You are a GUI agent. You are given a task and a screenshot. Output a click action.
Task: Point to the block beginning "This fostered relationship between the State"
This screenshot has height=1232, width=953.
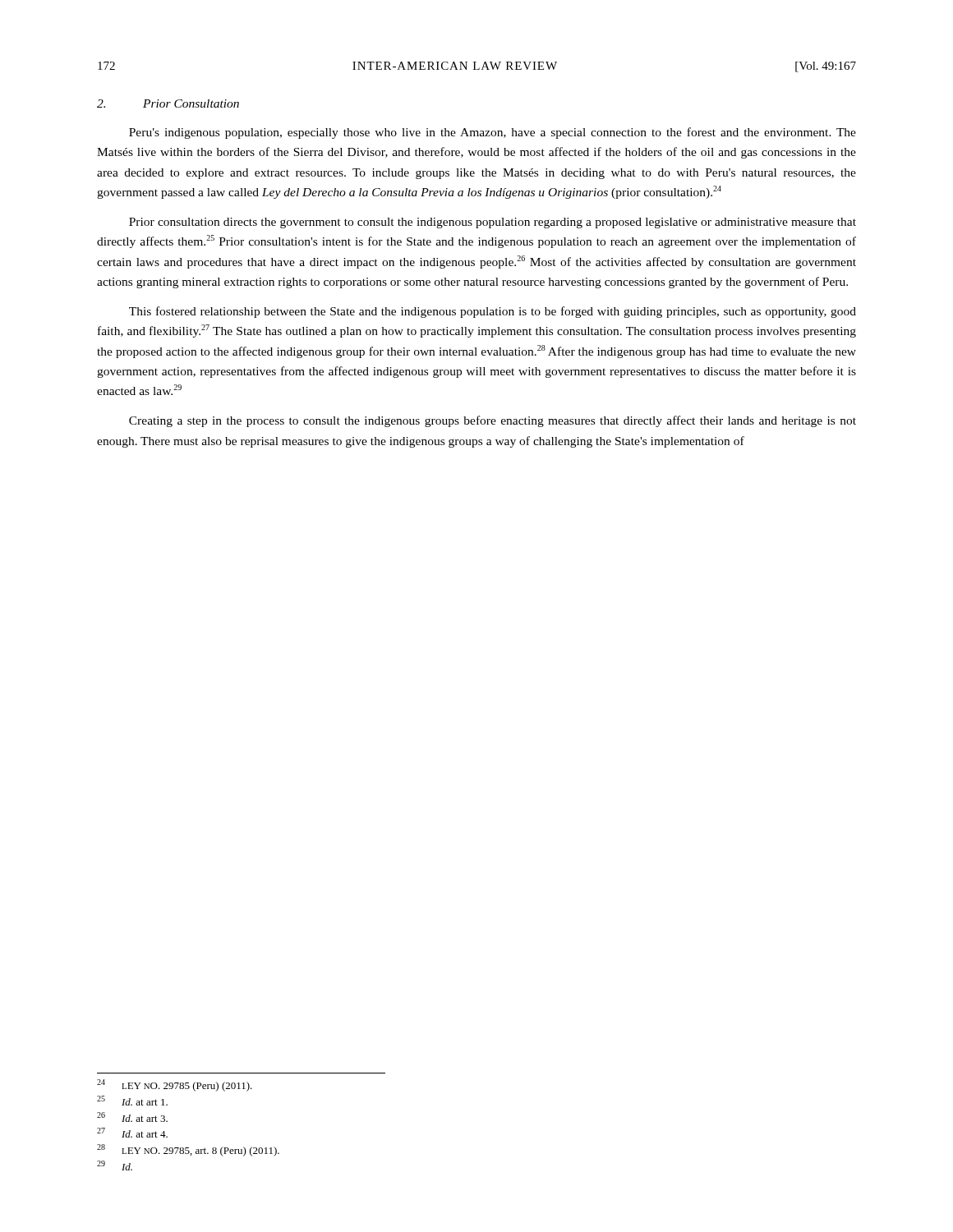(476, 351)
